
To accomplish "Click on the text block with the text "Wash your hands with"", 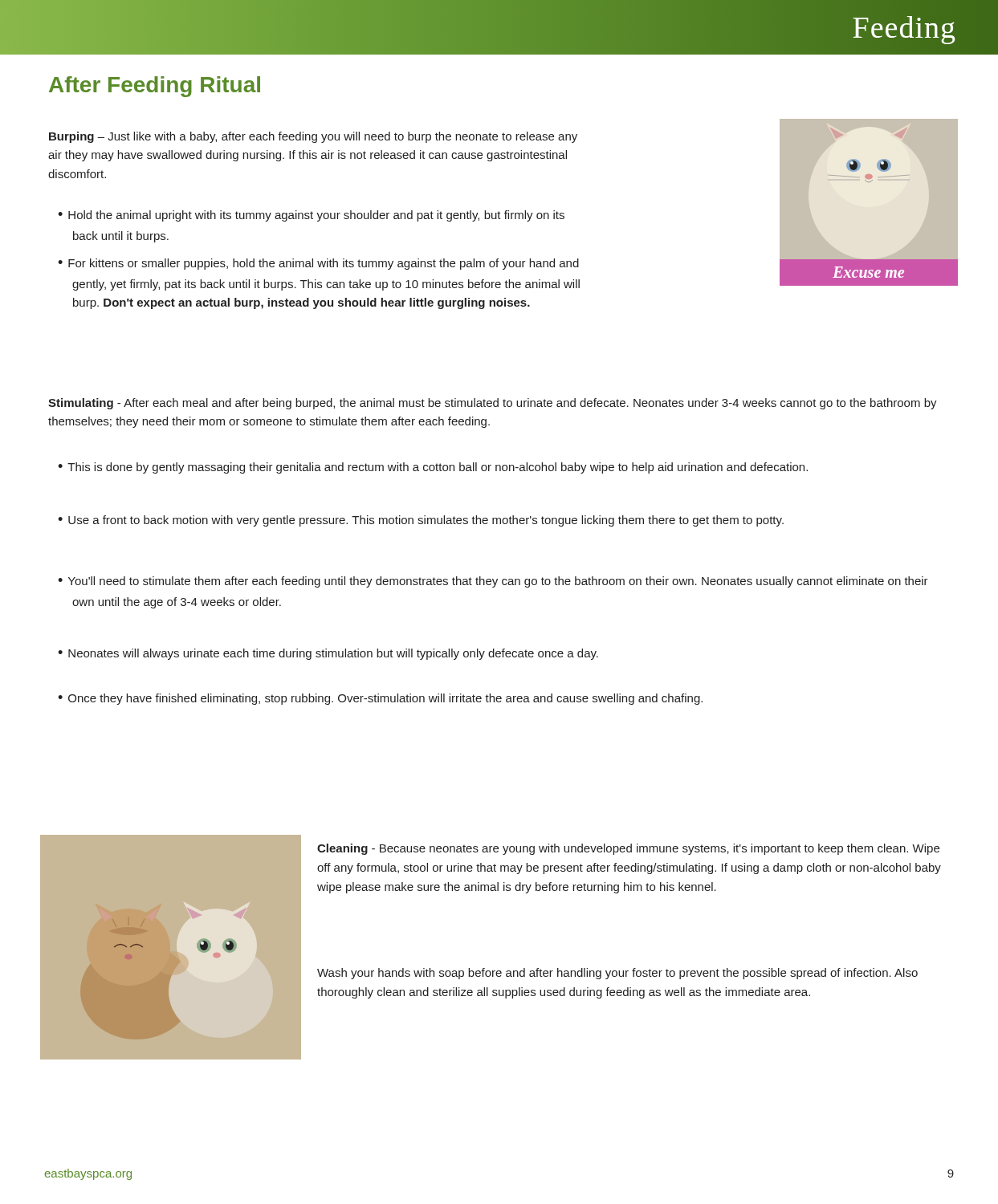I will coord(618,982).
